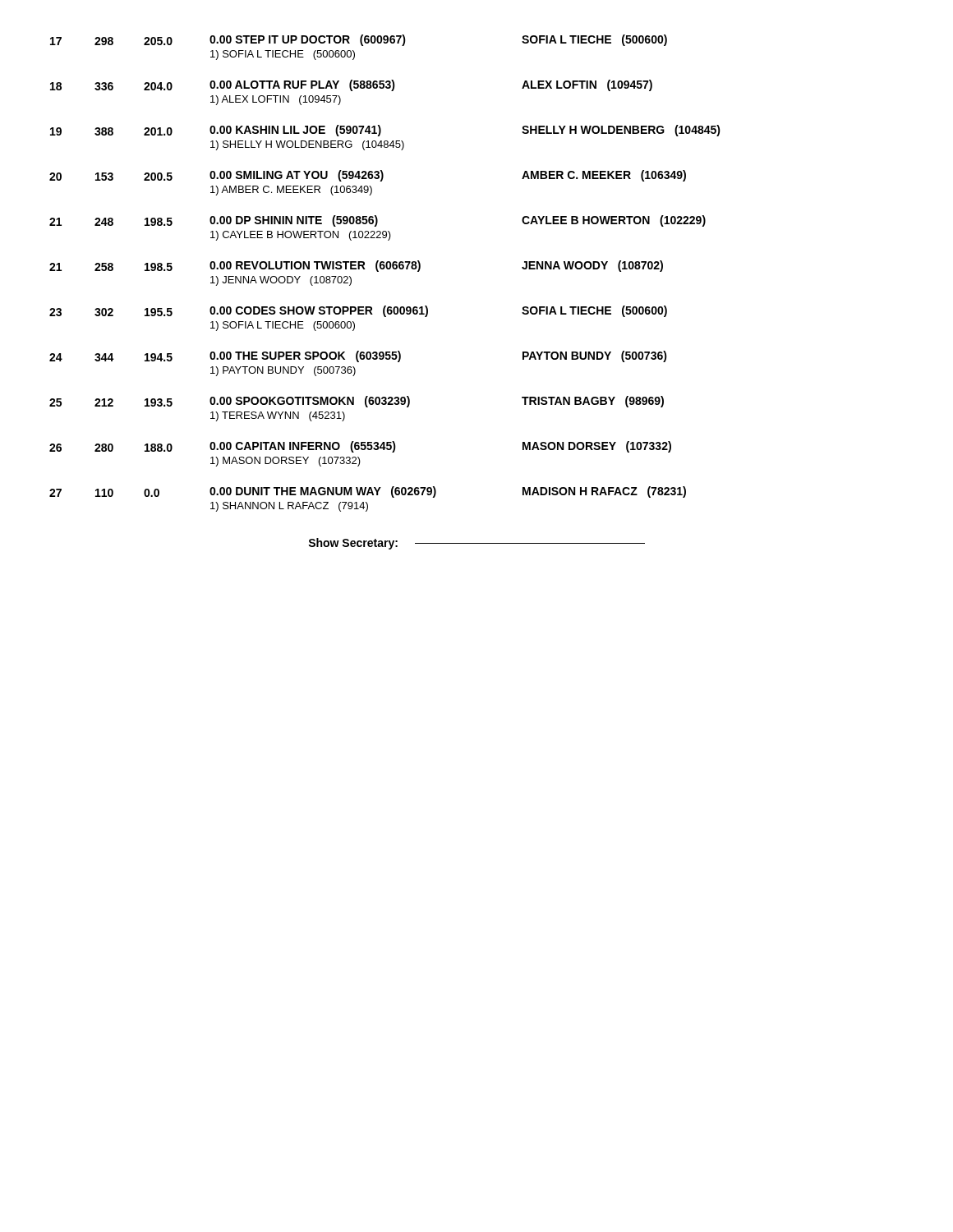Where is the passage that starts "25 212 193.5 0.00"?
Image resolution: width=953 pixels, height=1232 pixels.
tap(357, 402)
